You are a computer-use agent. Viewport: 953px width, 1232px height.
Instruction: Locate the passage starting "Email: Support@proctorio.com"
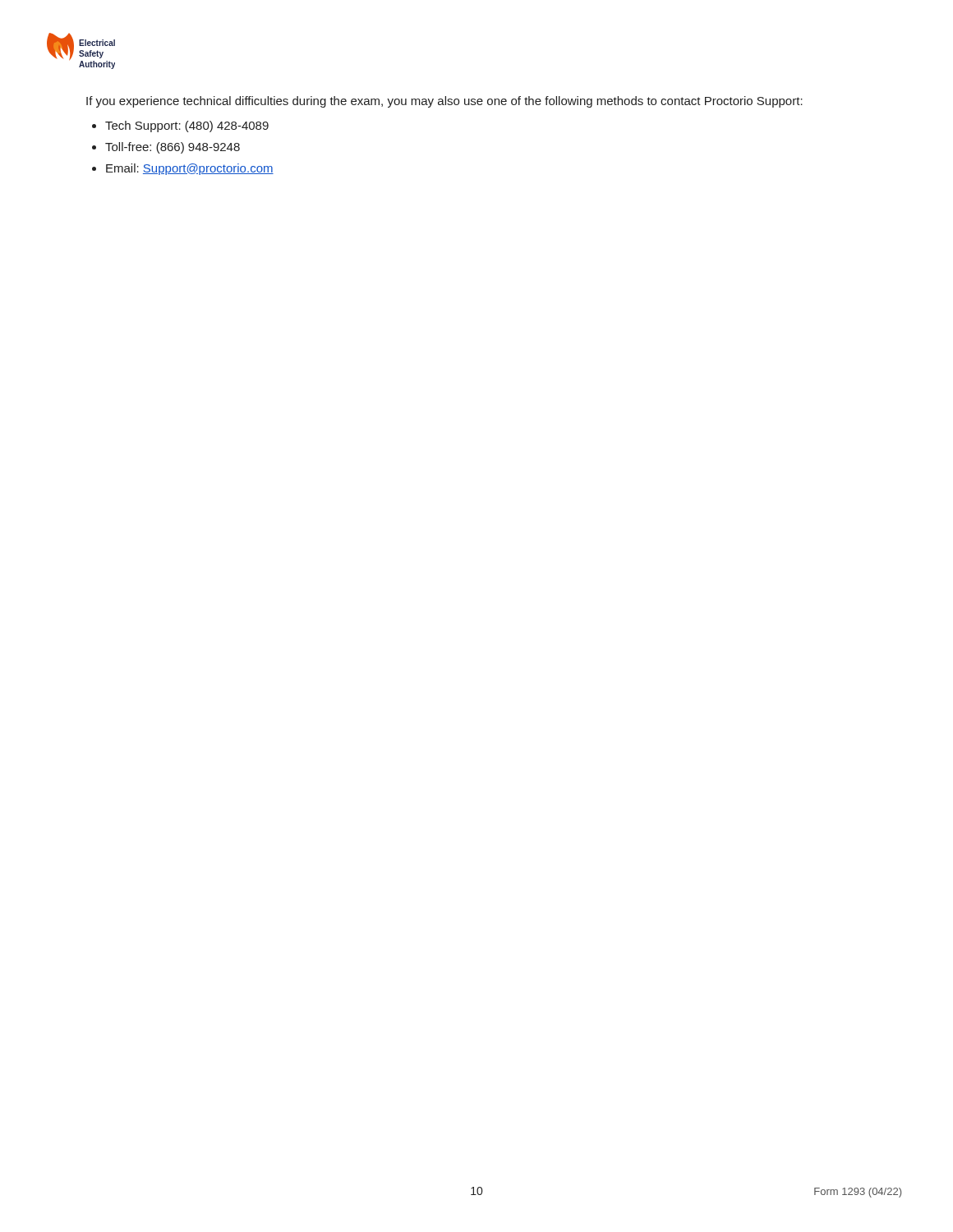(x=189, y=168)
